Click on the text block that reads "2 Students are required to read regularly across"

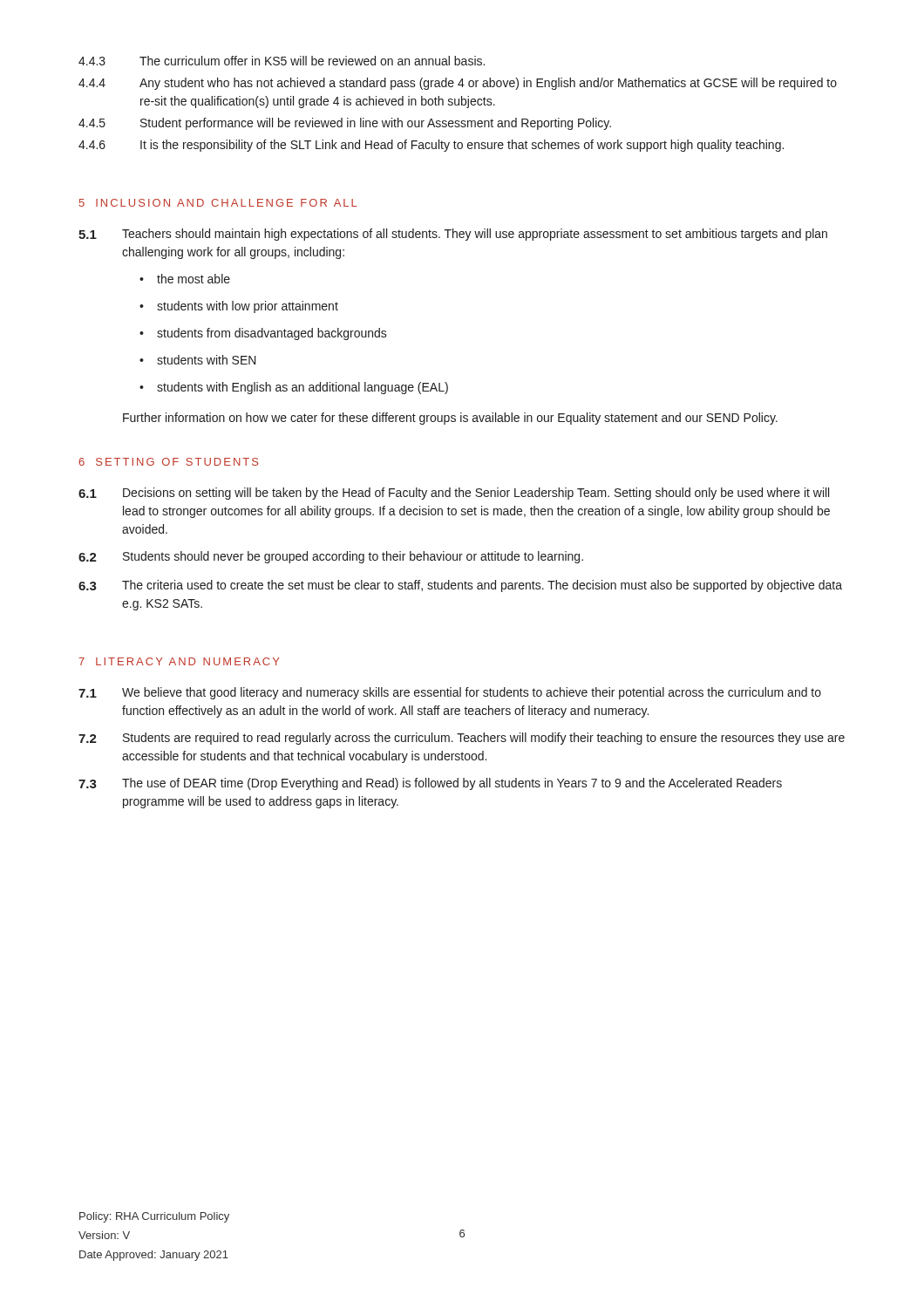462,747
